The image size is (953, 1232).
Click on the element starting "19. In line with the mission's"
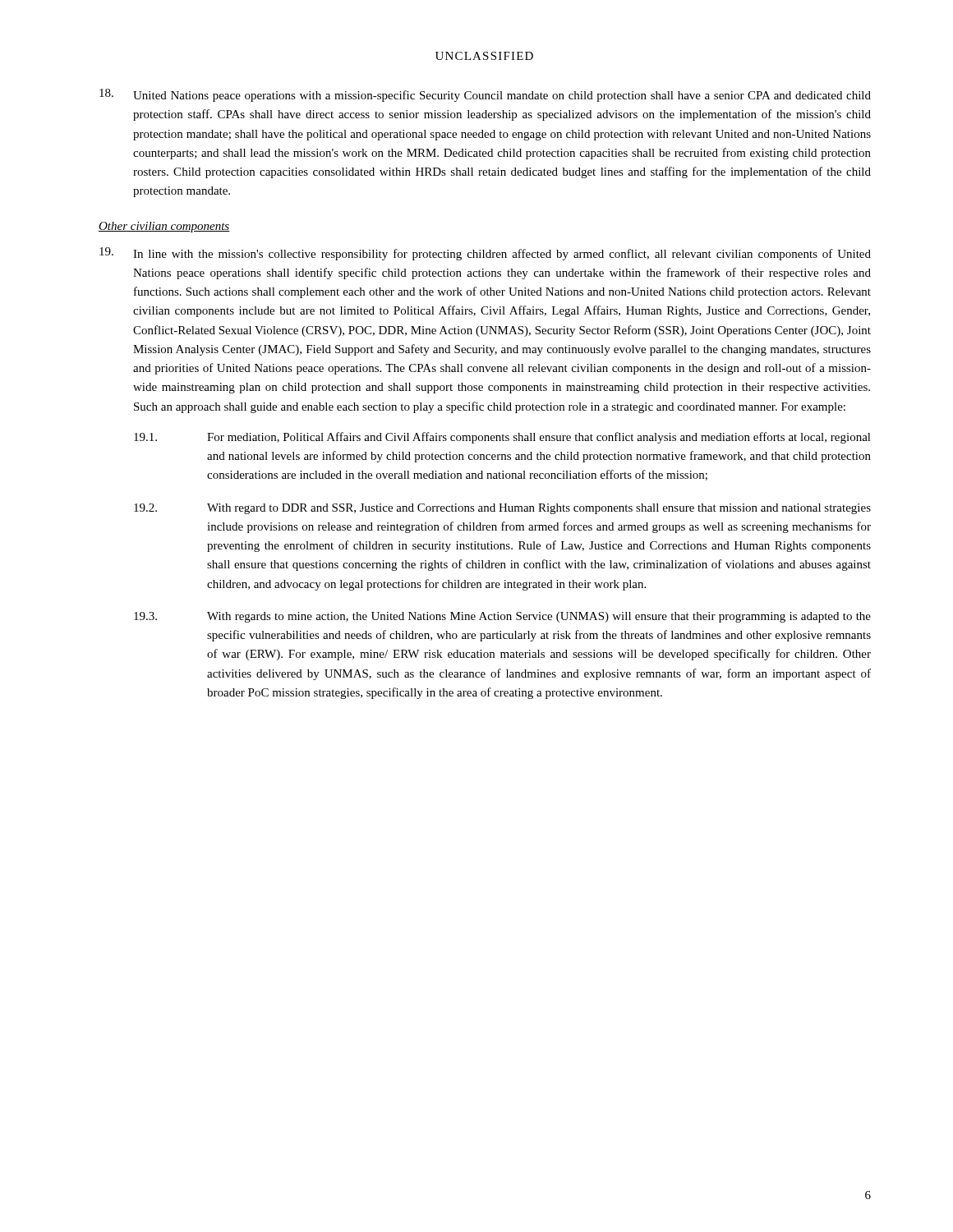[485, 480]
